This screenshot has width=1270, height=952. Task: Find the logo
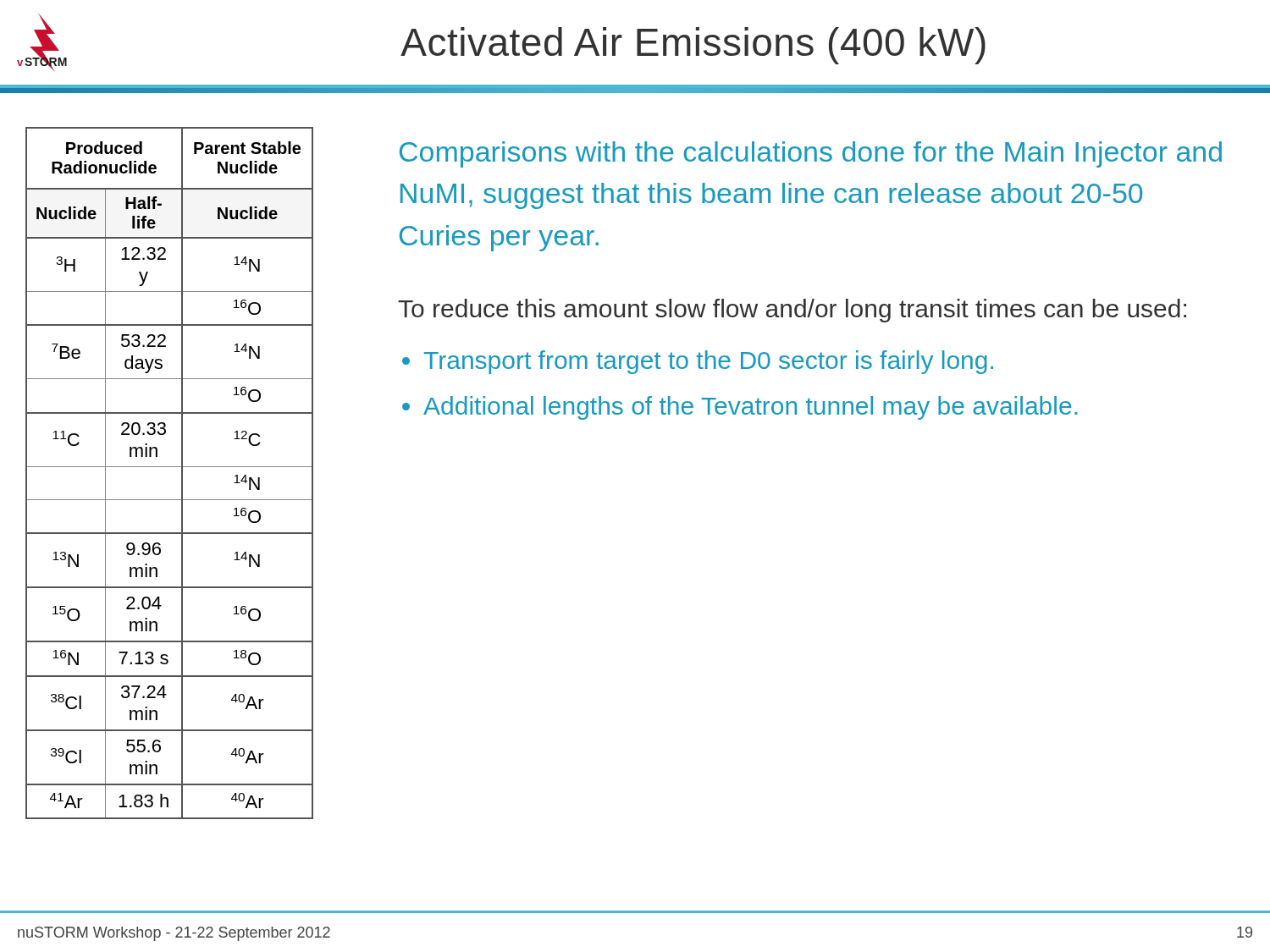[68, 42]
